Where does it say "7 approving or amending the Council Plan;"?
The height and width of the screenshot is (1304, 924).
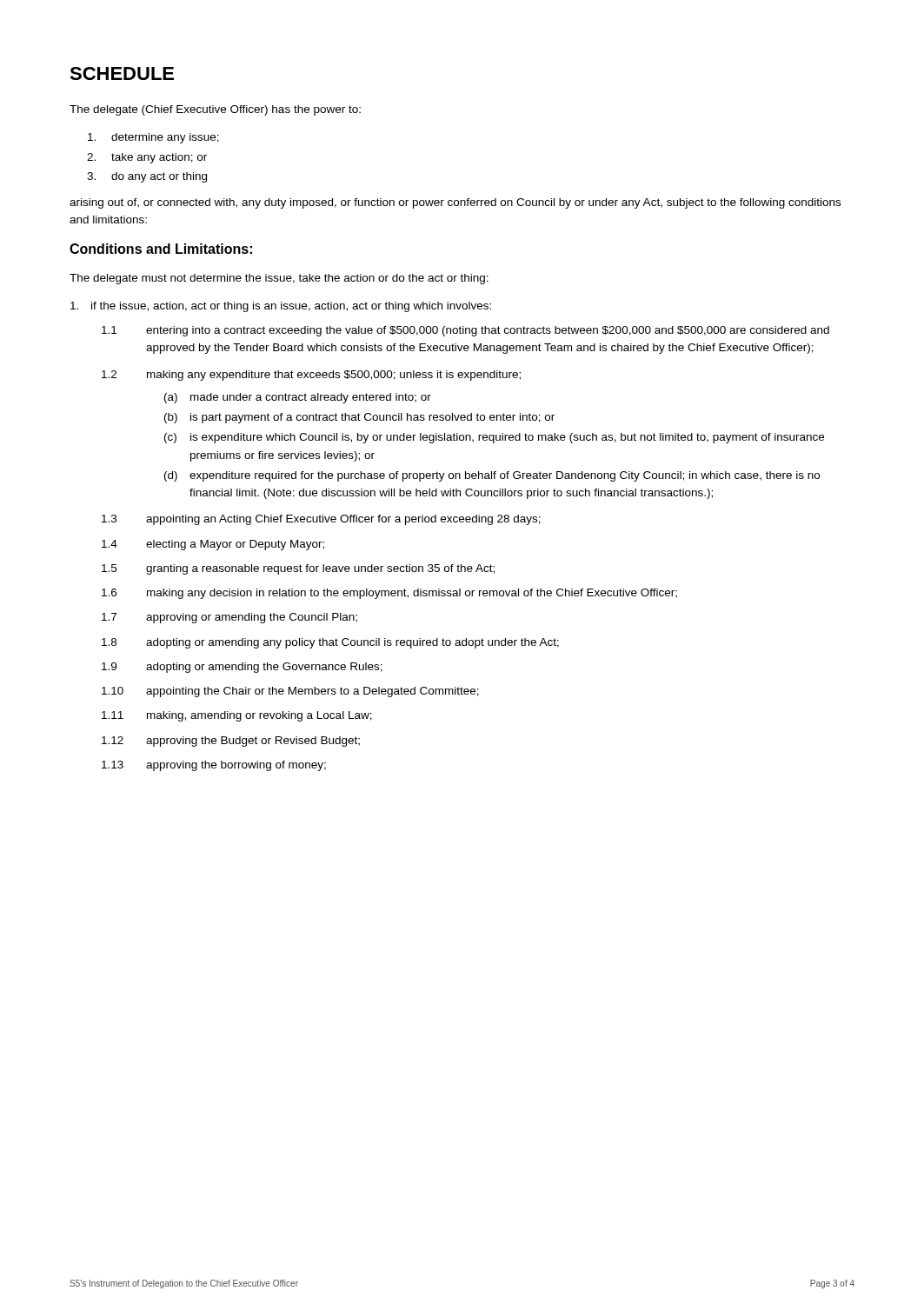(229, 618)
